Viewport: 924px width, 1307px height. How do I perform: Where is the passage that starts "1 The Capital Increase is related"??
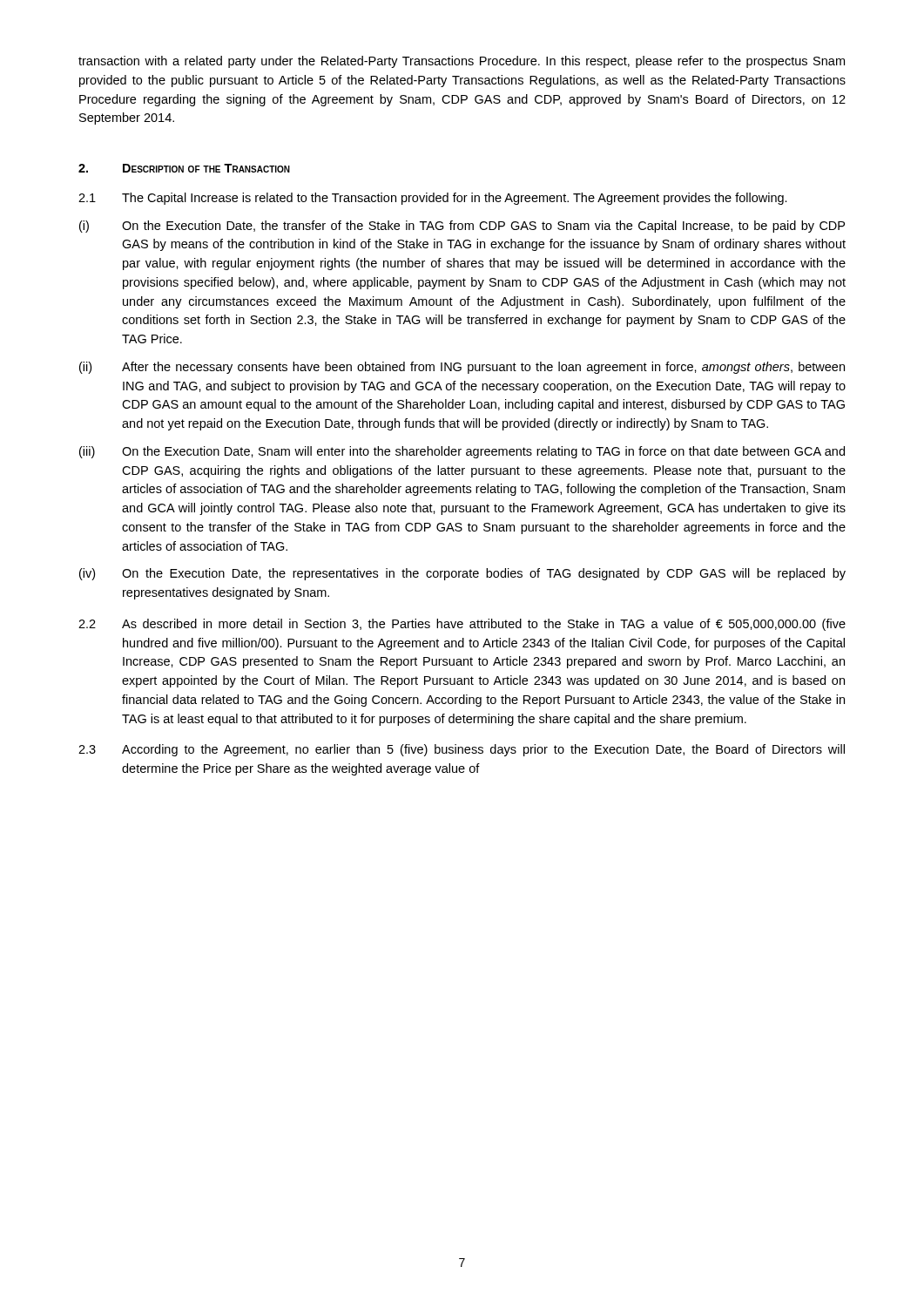pos(462,198)
